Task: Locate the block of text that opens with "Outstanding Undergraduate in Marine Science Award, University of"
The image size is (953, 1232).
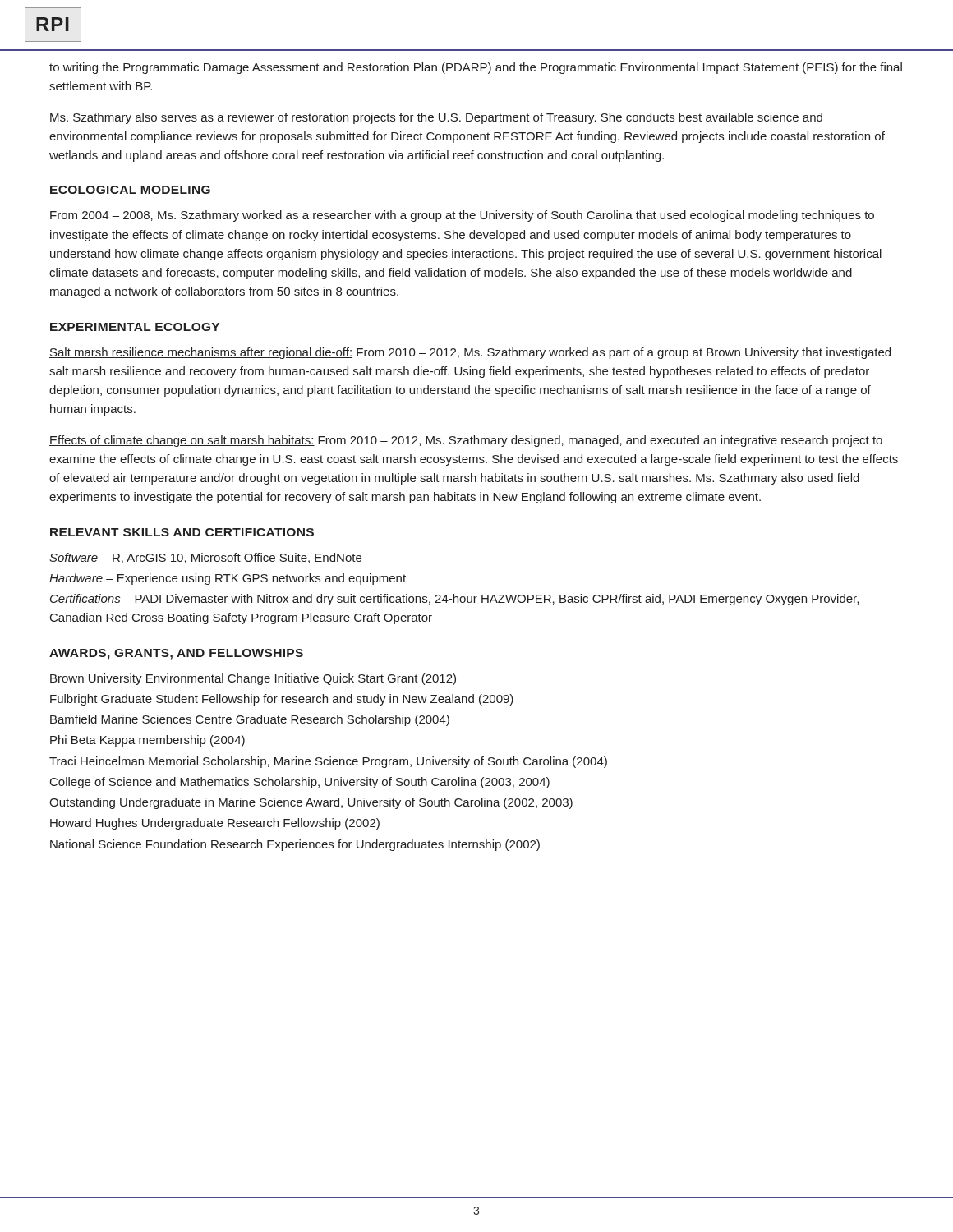Action: pos(311,802)
